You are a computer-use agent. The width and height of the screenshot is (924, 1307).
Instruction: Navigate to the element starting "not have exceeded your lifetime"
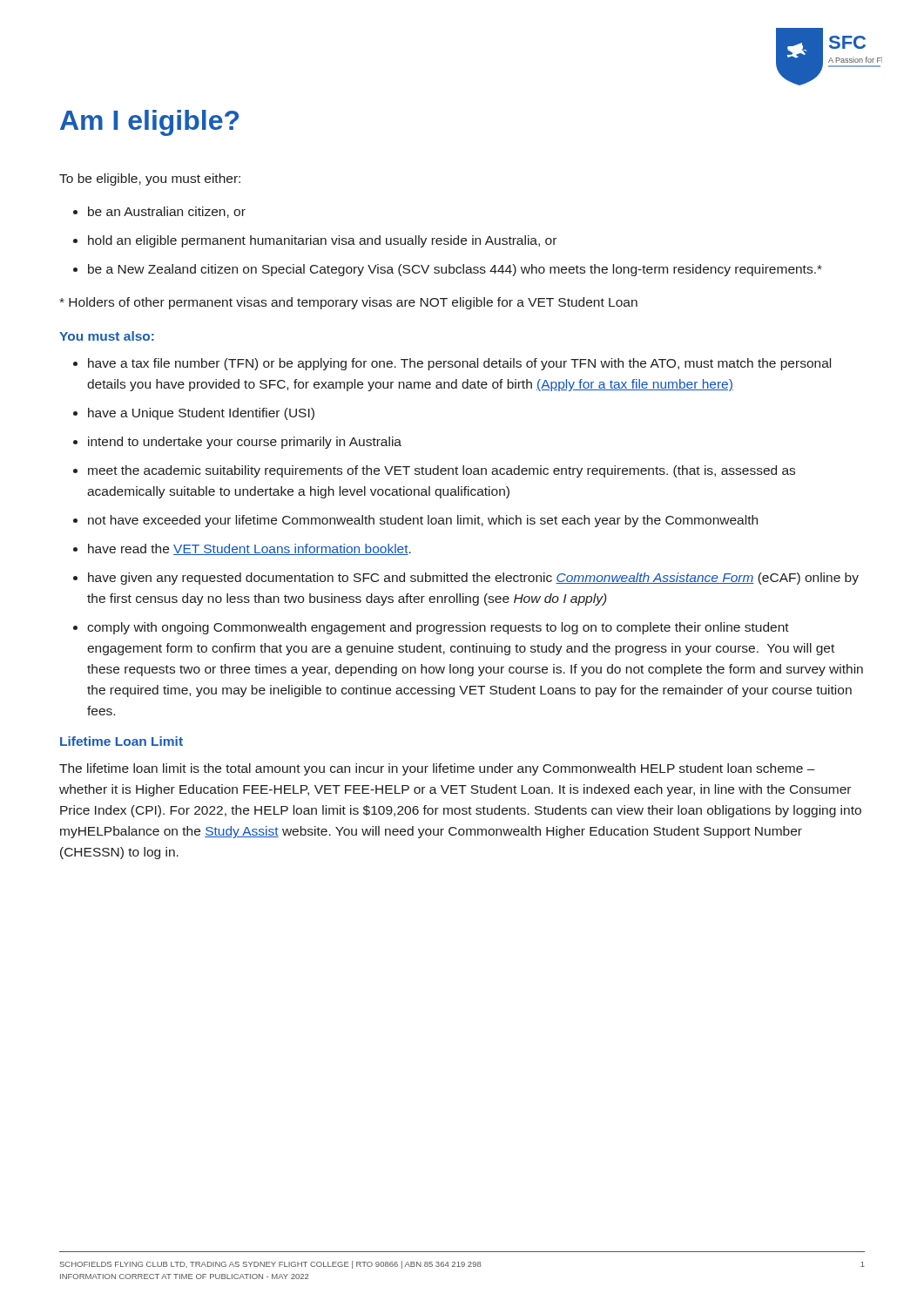[423, 520]
